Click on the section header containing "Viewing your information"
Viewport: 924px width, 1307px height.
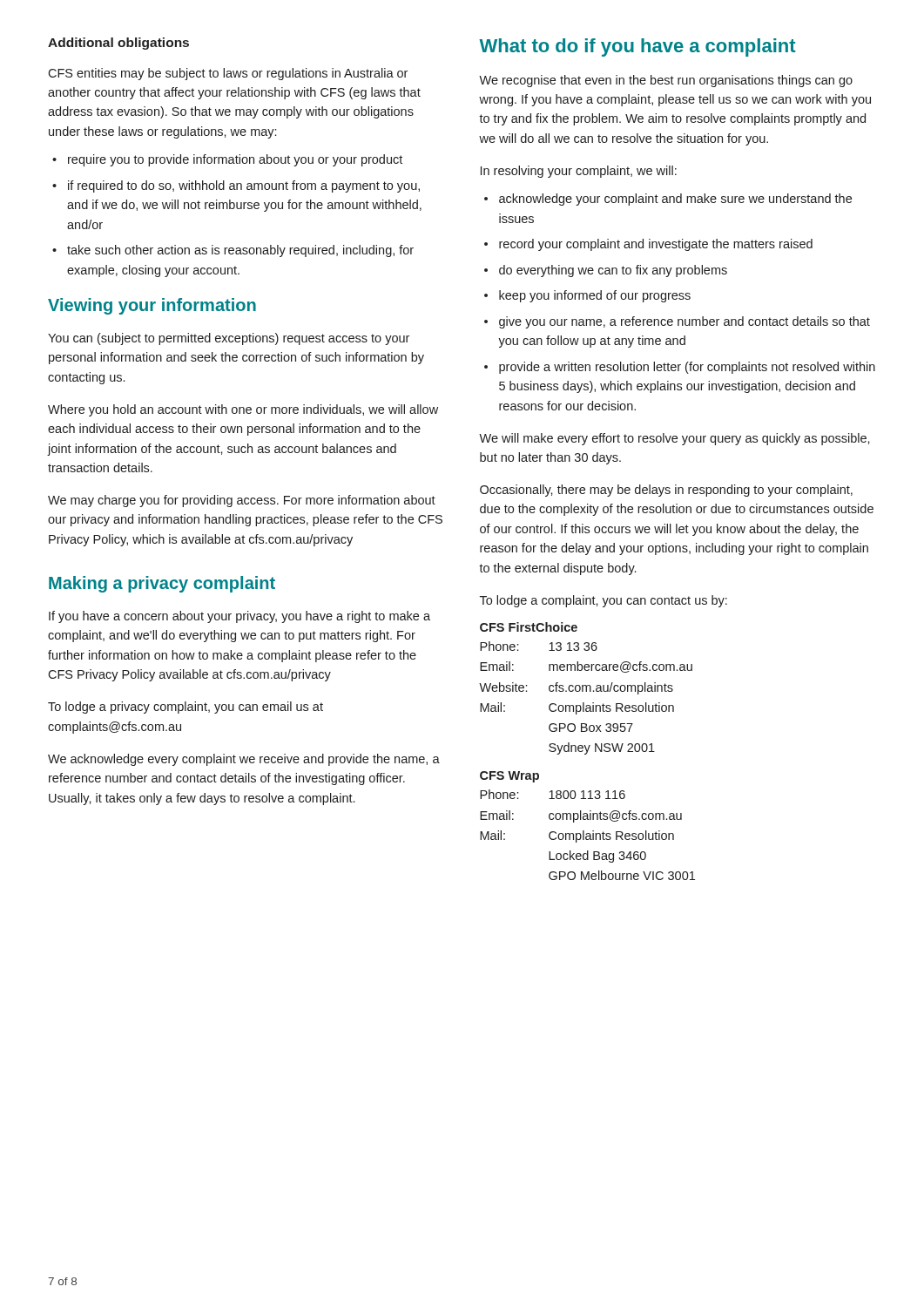[246, 306]
